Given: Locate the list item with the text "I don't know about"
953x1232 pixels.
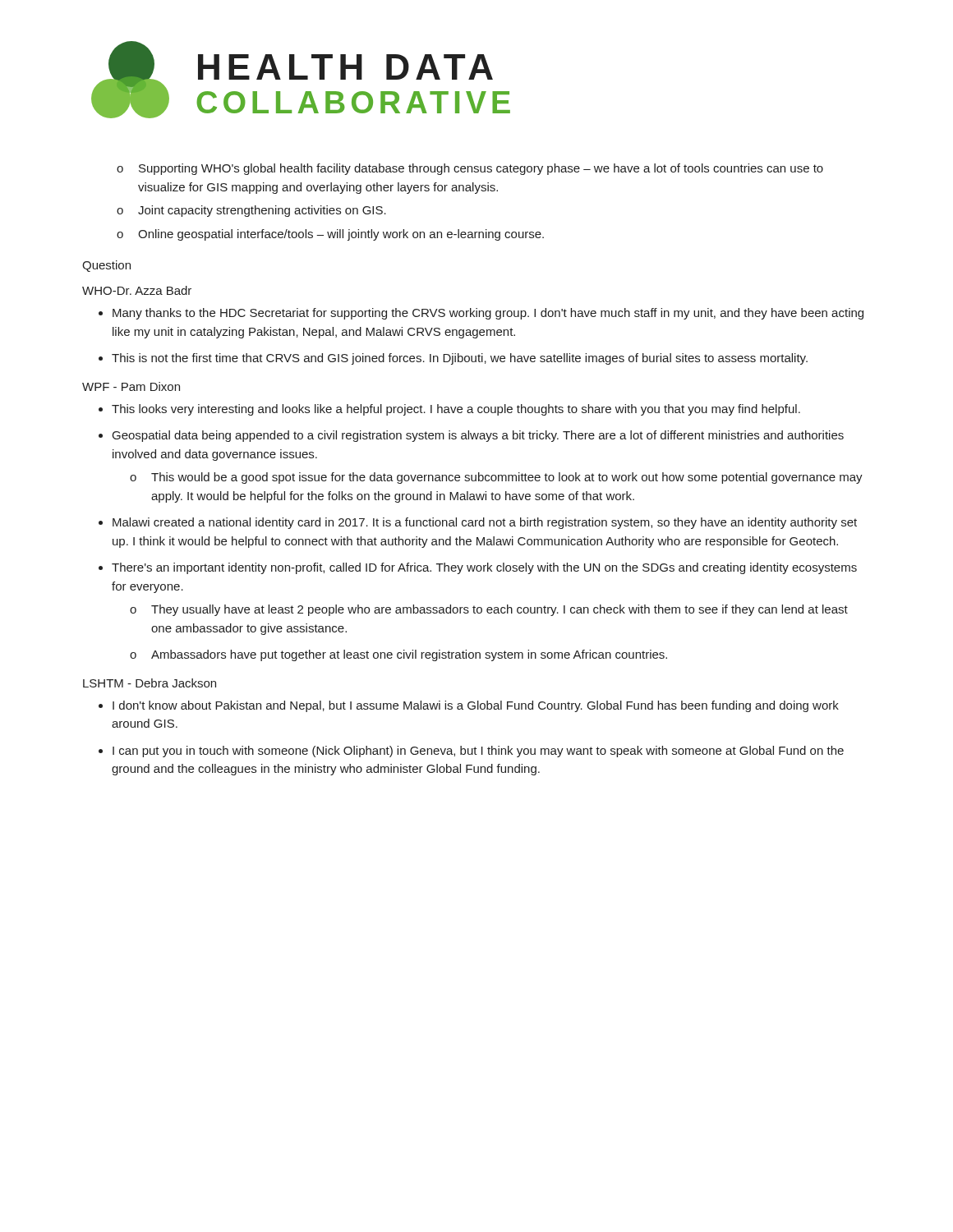Looking at the screenshot, I should point(475,714).
